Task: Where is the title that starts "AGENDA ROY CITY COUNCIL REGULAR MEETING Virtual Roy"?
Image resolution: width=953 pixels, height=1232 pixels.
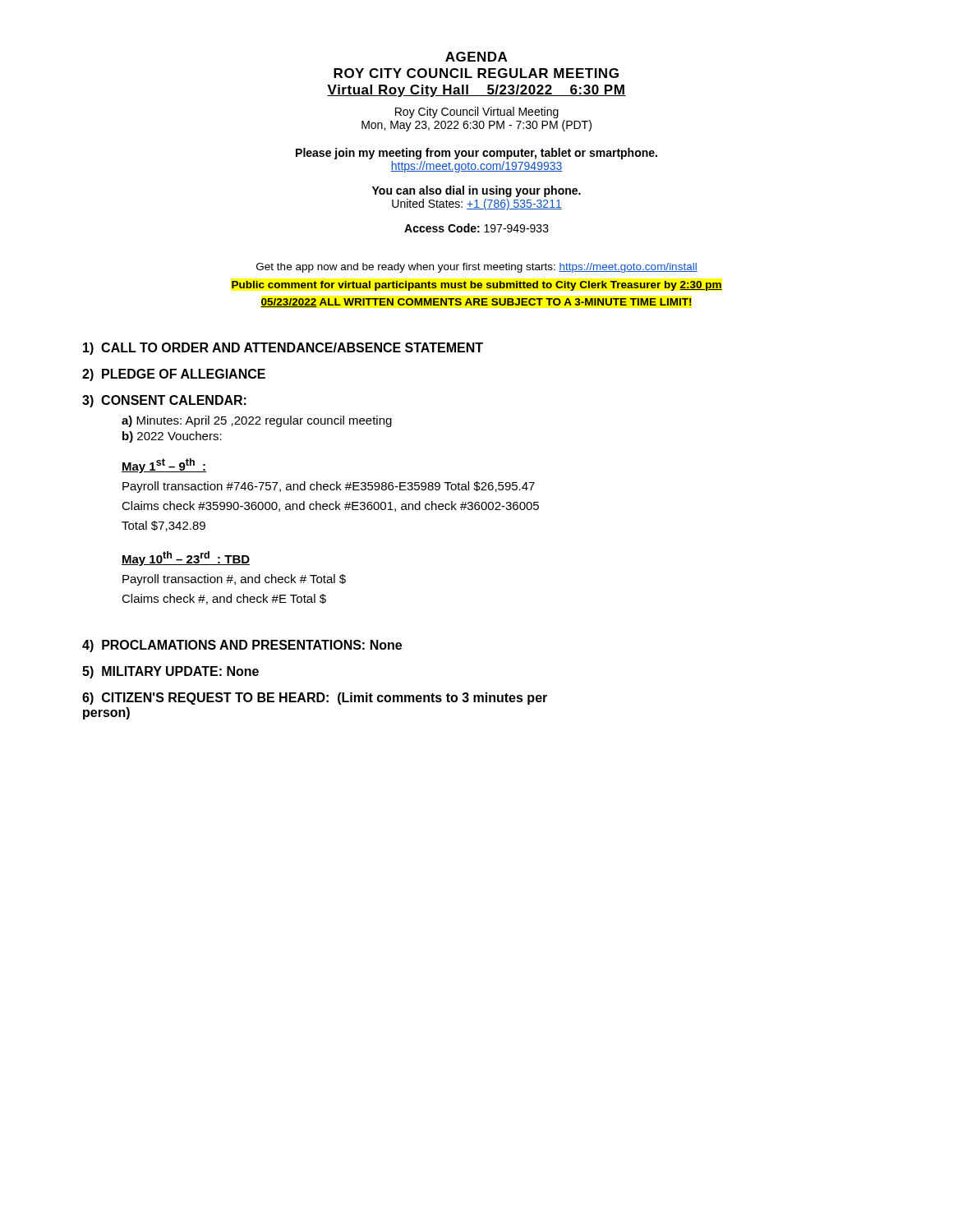Action: tap(476, 74)
